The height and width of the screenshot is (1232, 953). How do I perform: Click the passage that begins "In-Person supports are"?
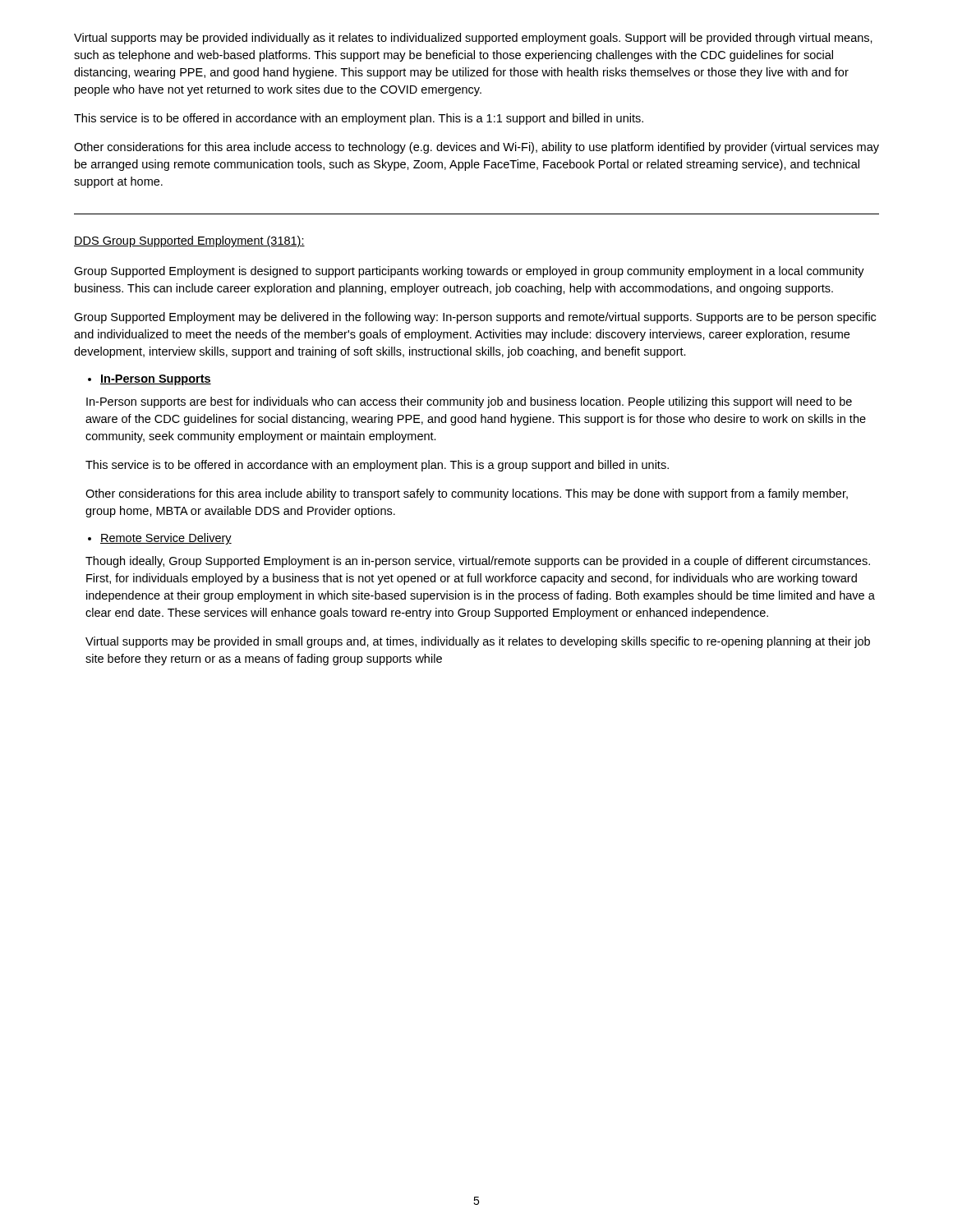click(x=482, y=419)
